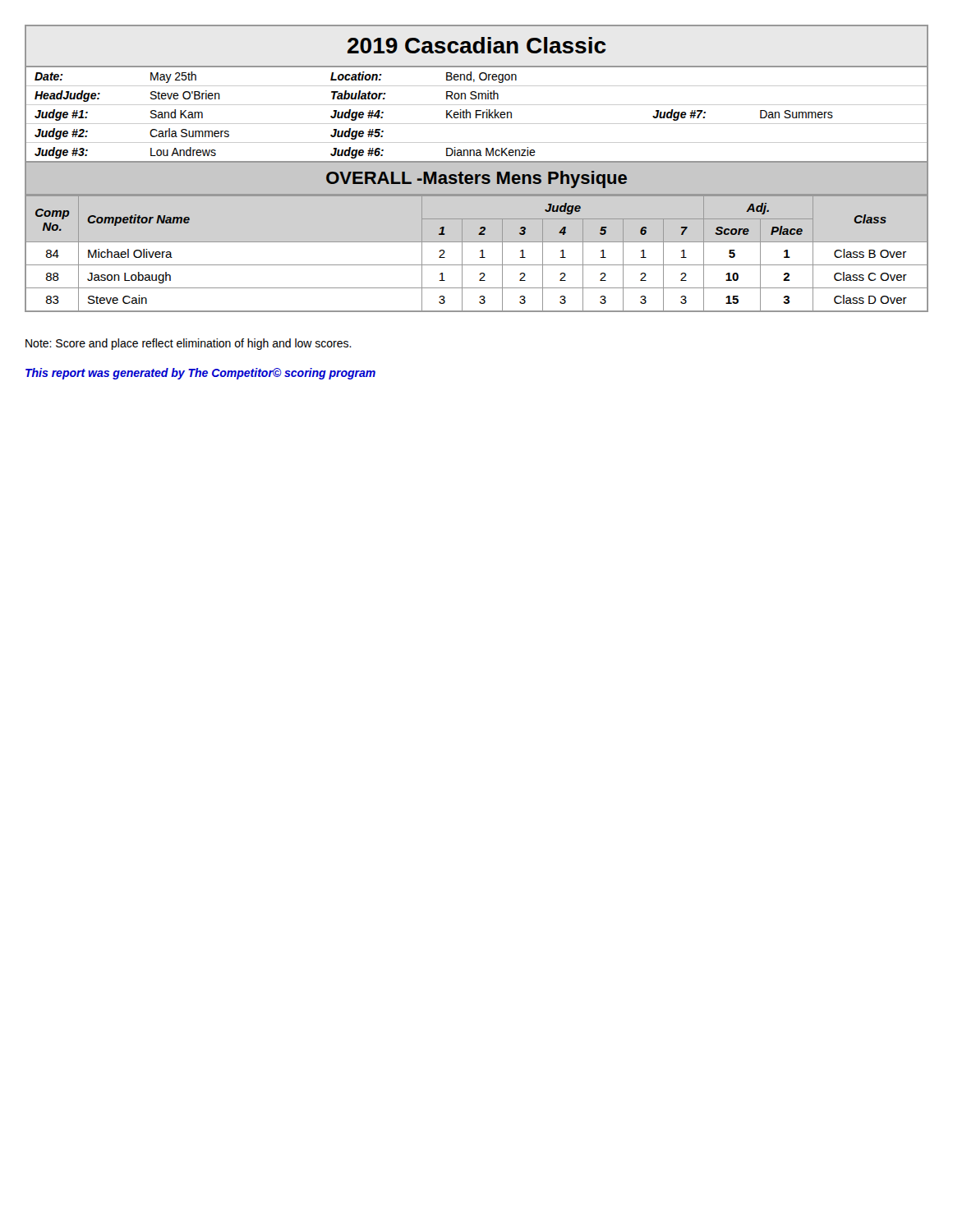Click on the title containing "2019 Cascadian Classic"

pos(476,46)
